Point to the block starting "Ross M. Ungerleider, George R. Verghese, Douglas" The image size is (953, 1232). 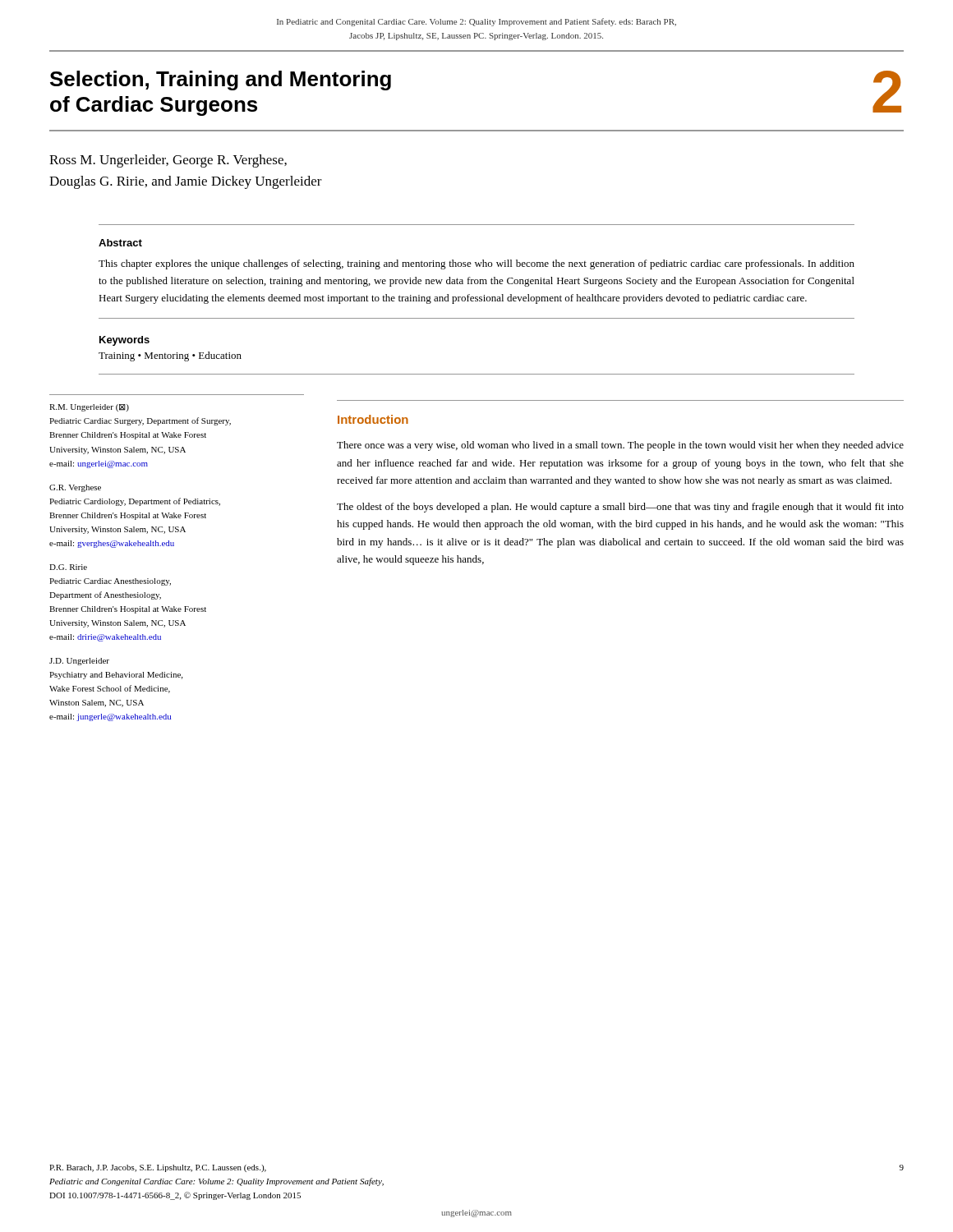185,170
